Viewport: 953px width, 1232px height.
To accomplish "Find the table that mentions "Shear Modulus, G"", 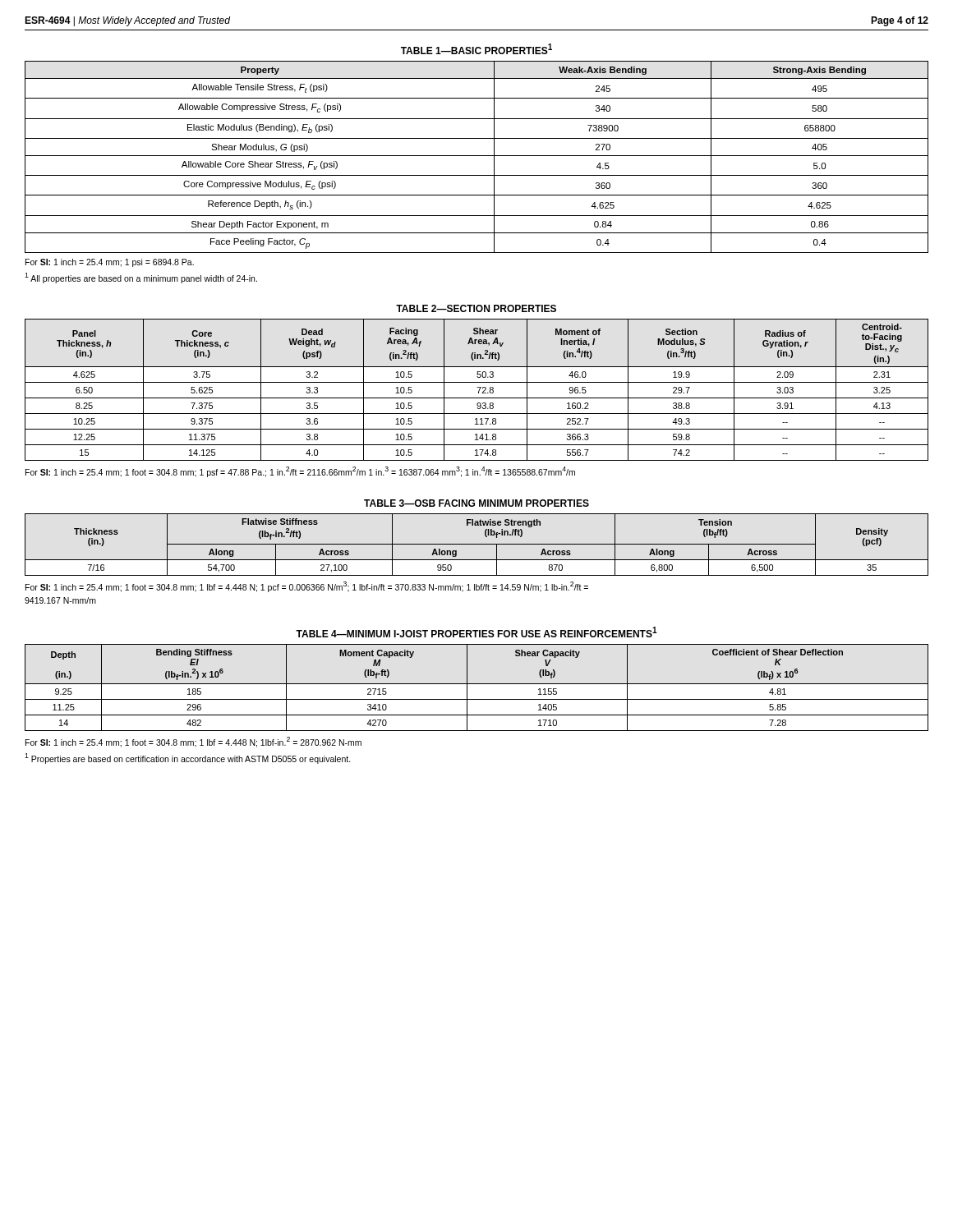I will click(476, 157).
